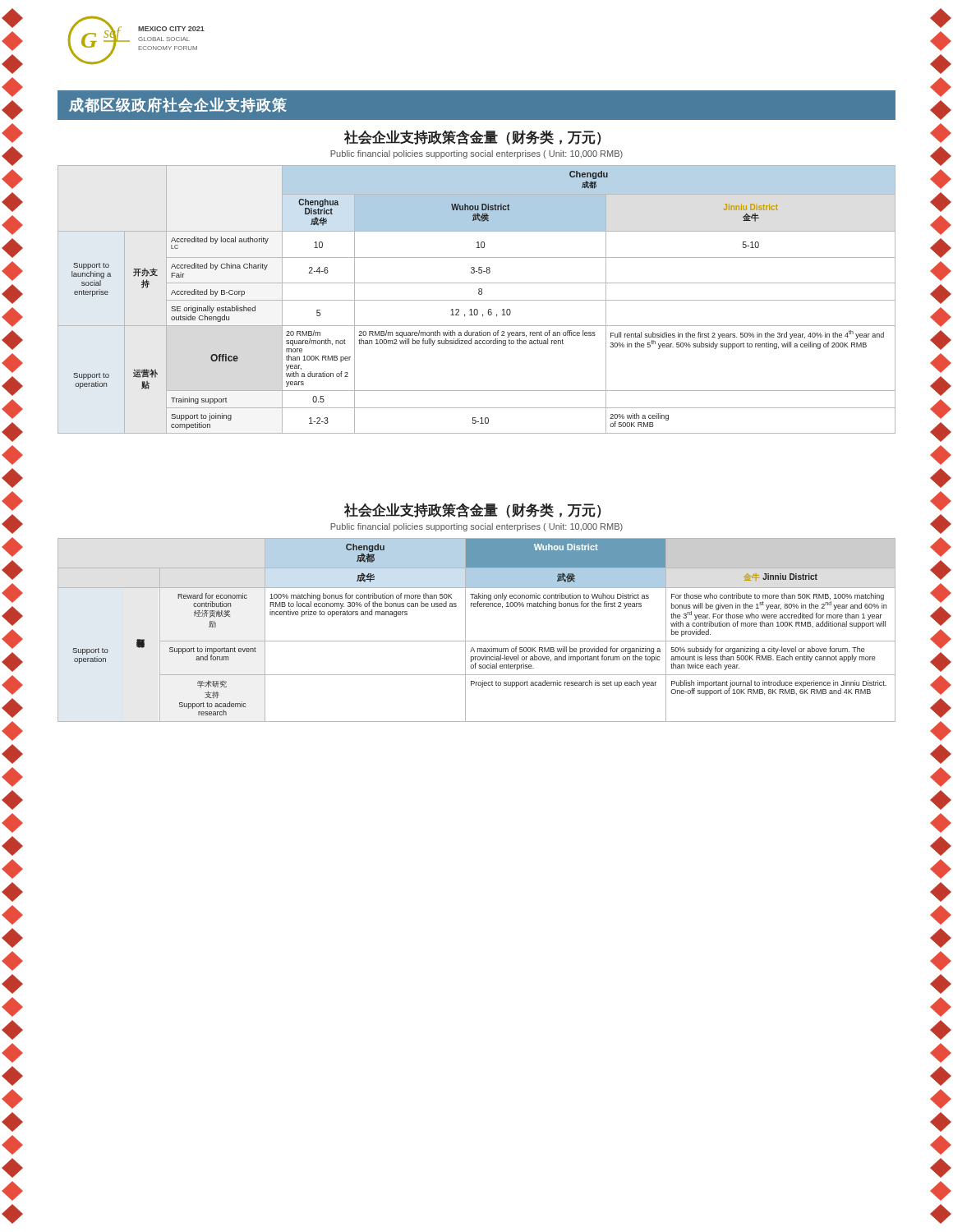Click on the table containing "Accredited by local"
Image resolution: width=953 pixels, height=1232 pixels.
[476, 299]
